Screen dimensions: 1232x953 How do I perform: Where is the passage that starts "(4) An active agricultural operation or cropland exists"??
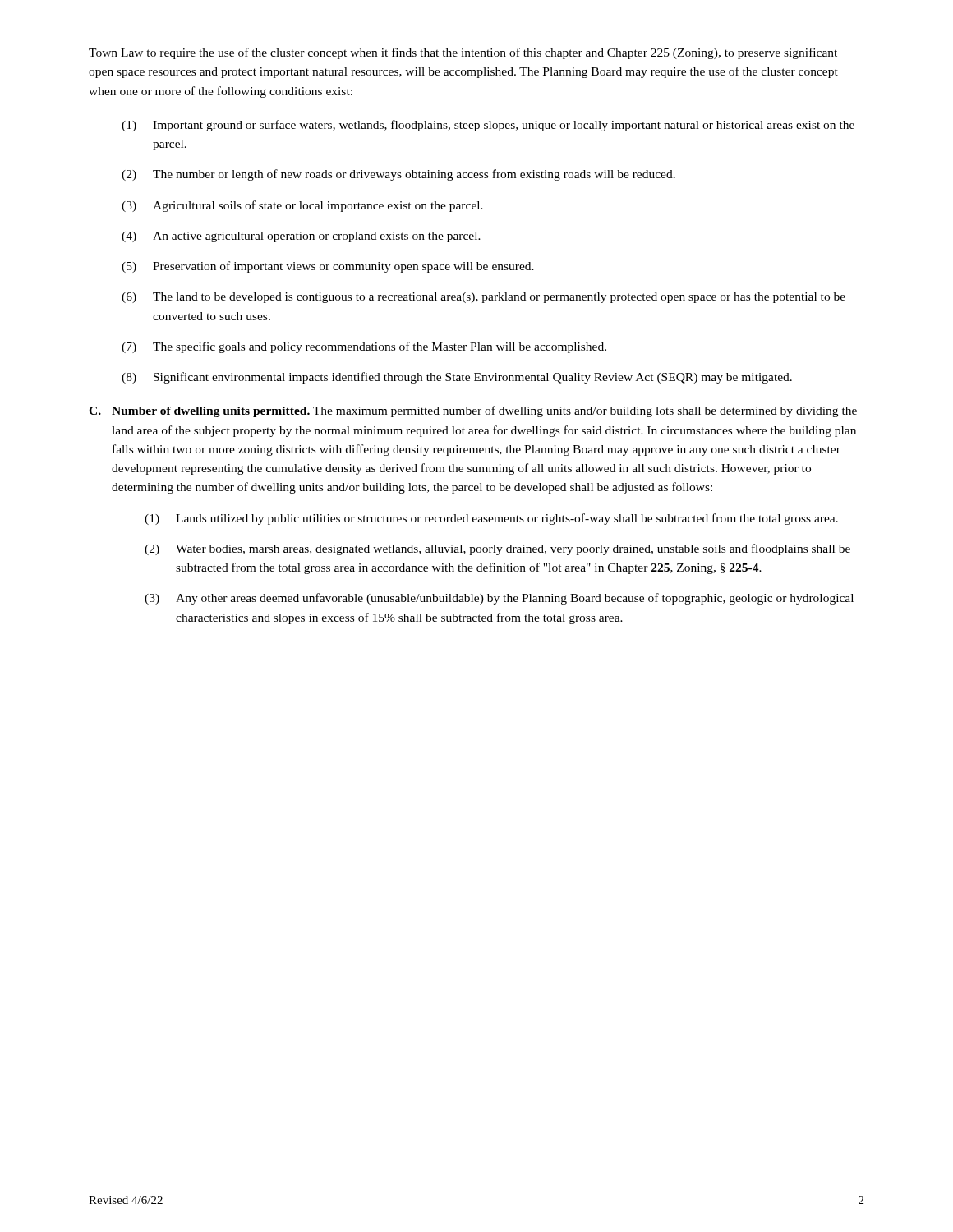tap(301, 237)
